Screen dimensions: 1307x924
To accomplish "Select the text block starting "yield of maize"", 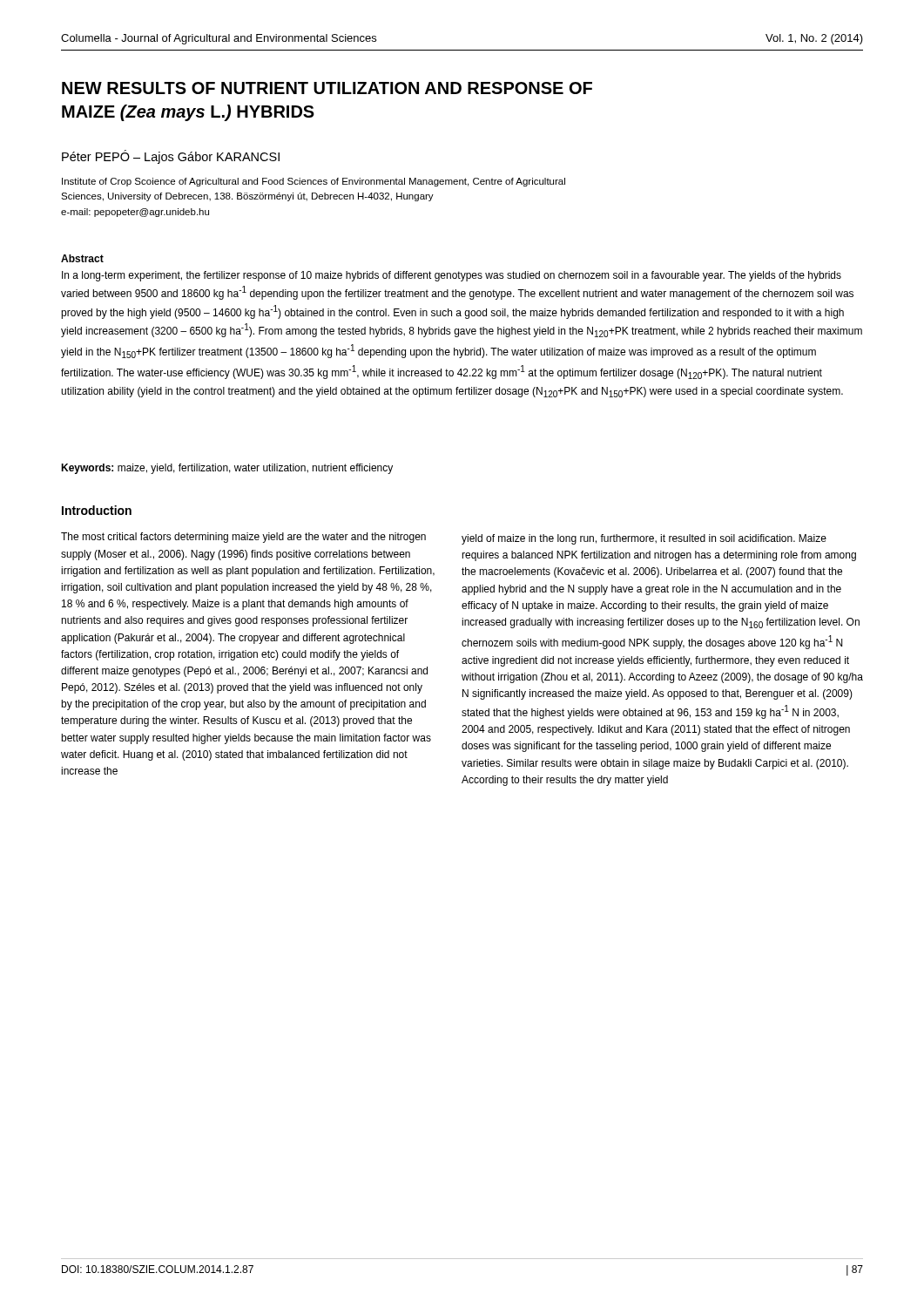I will (662, 659).
